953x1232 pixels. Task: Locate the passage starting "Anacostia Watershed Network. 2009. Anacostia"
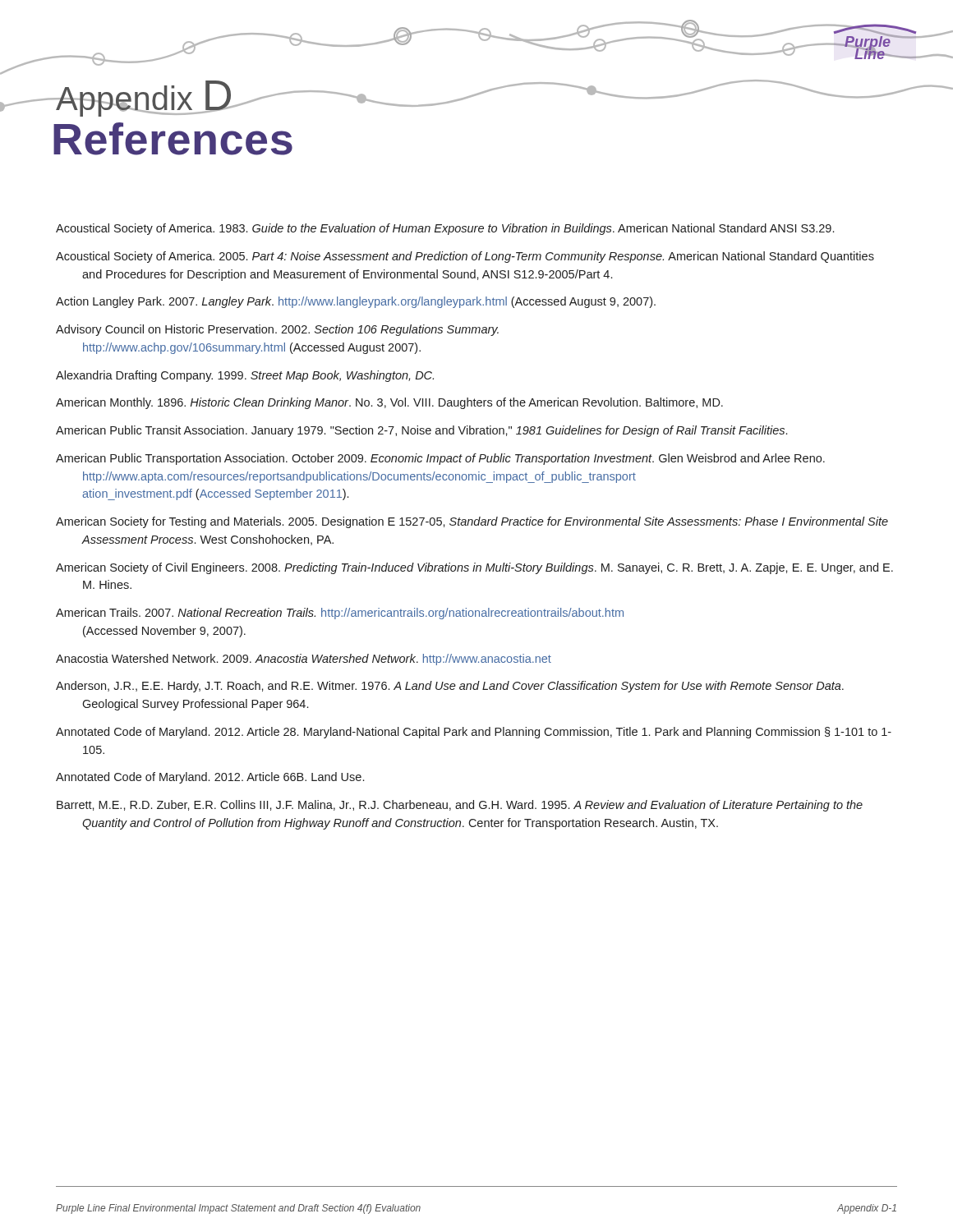[304, 658]
